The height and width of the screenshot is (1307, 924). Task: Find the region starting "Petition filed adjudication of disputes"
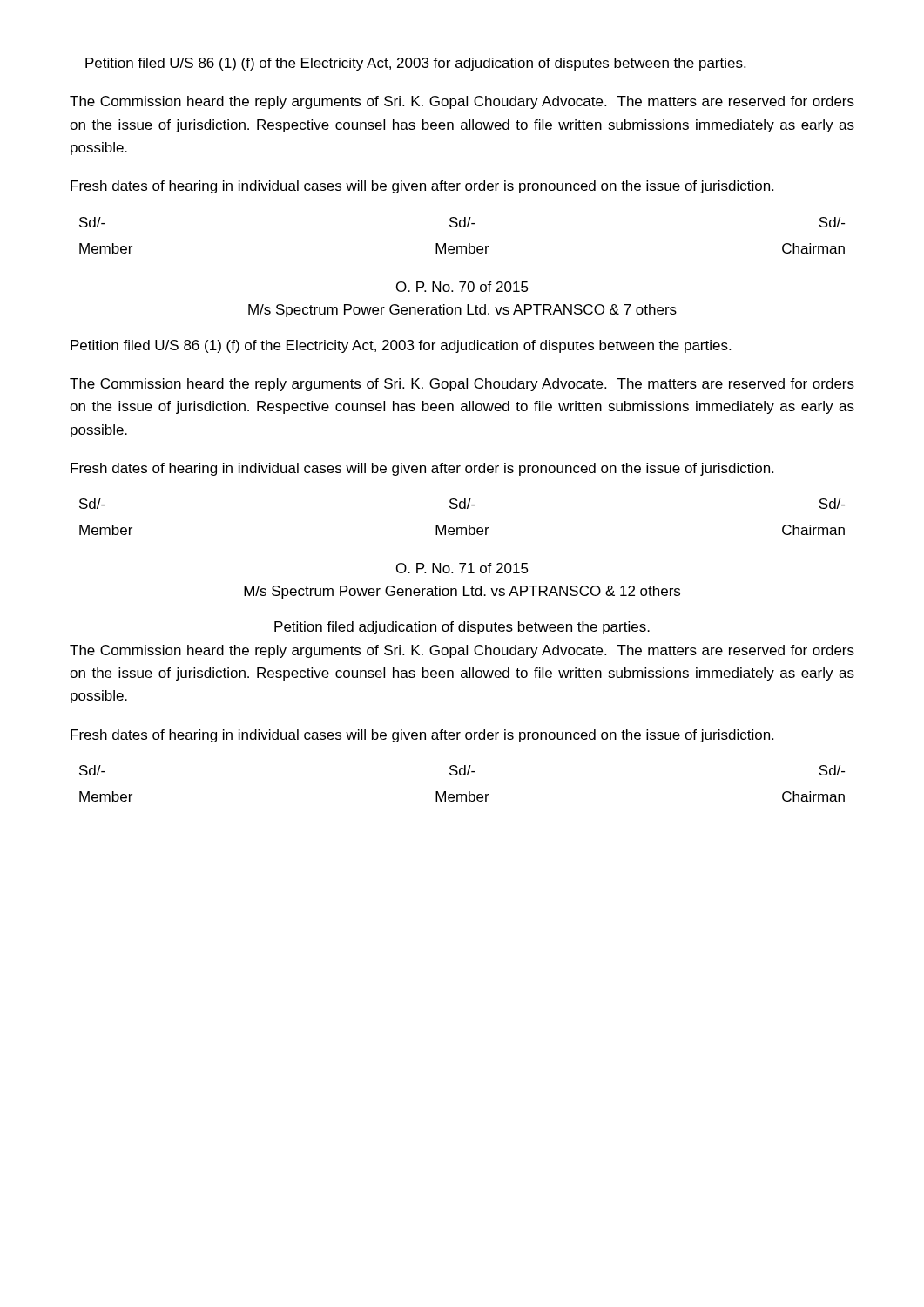click(x=462, y=627)
